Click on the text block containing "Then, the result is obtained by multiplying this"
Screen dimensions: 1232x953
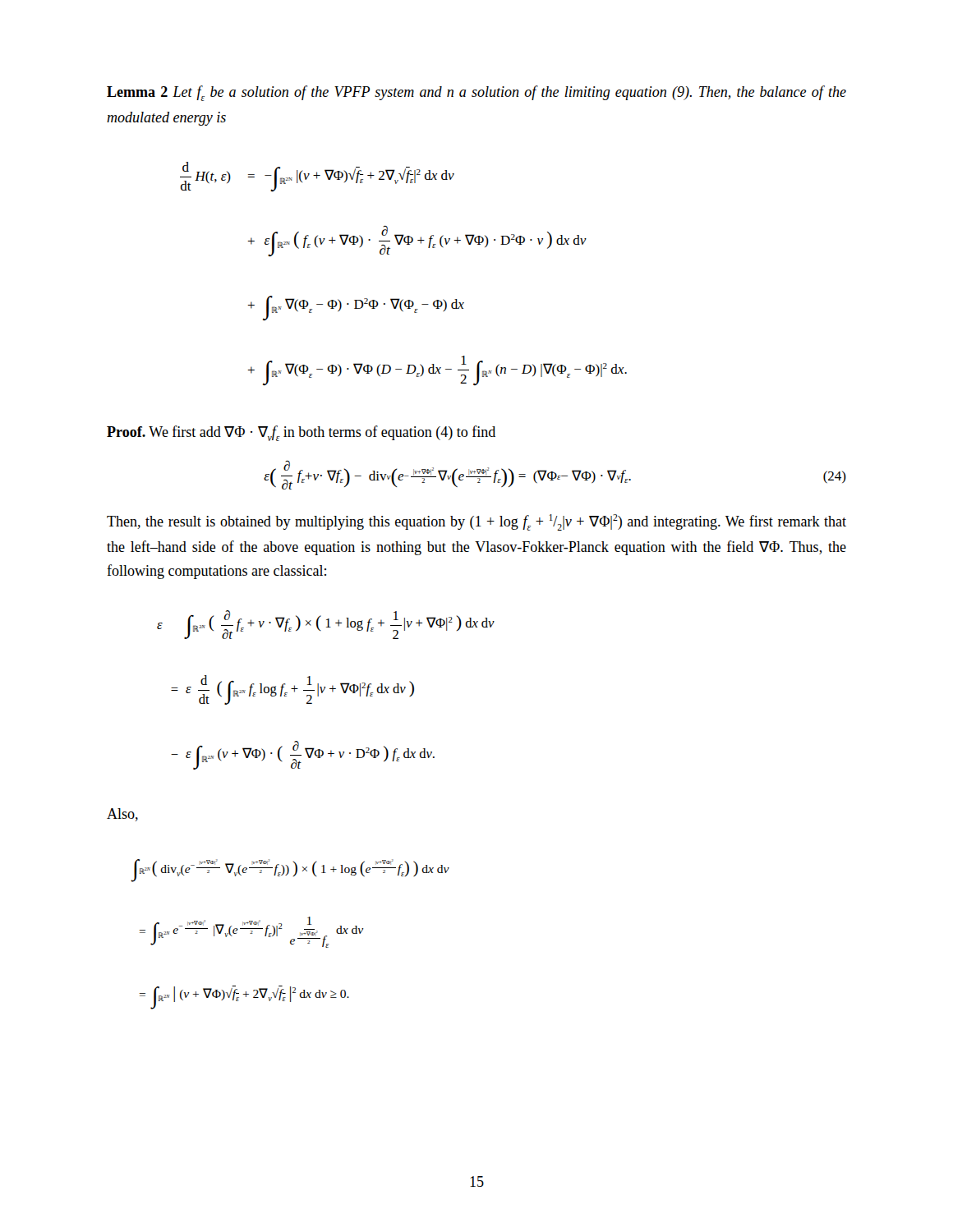(476, 546)
